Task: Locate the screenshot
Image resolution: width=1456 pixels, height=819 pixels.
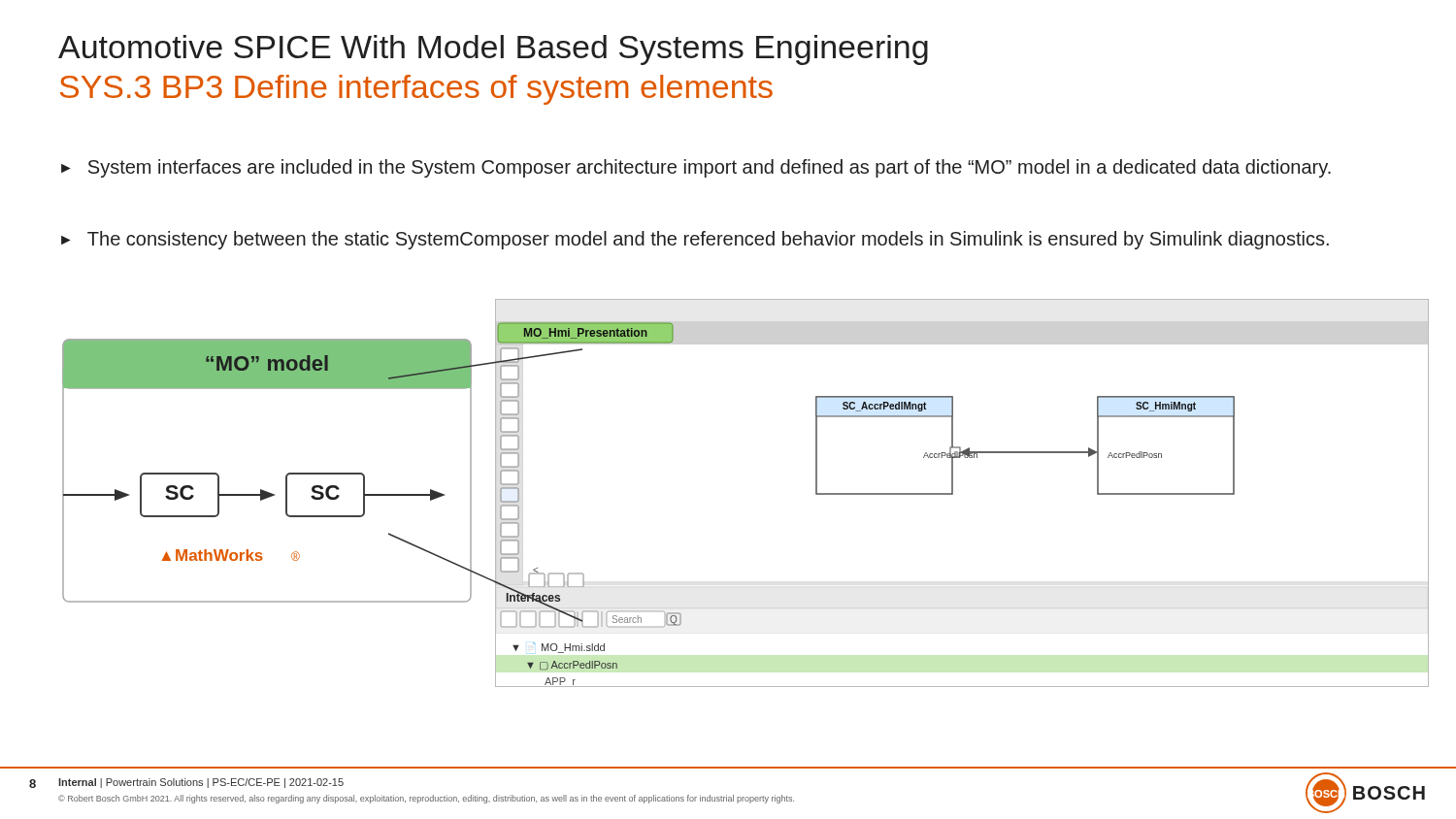Action: (x=962, y=493)
